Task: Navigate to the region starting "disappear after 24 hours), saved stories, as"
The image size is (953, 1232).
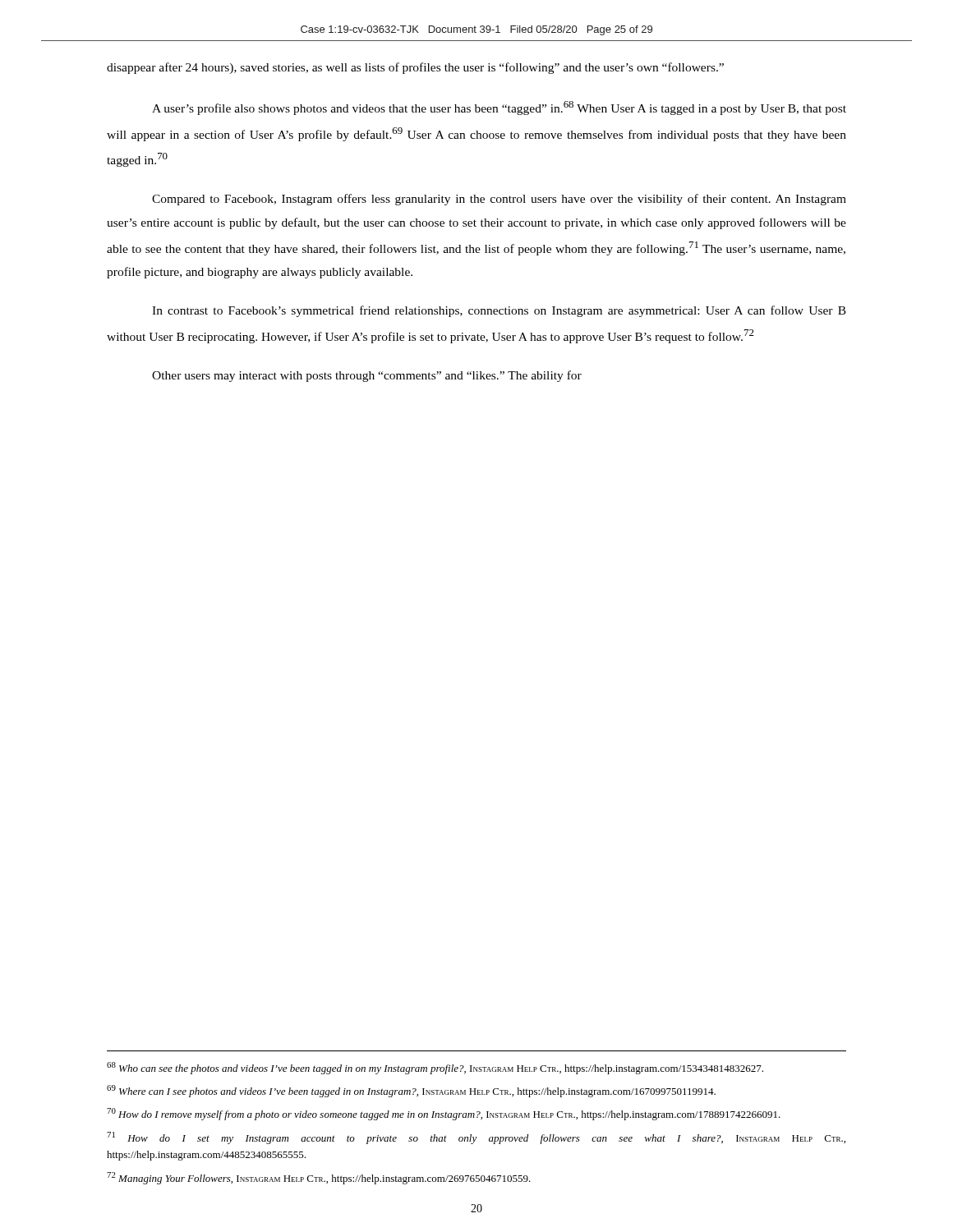Action: [x=476, y=221]
